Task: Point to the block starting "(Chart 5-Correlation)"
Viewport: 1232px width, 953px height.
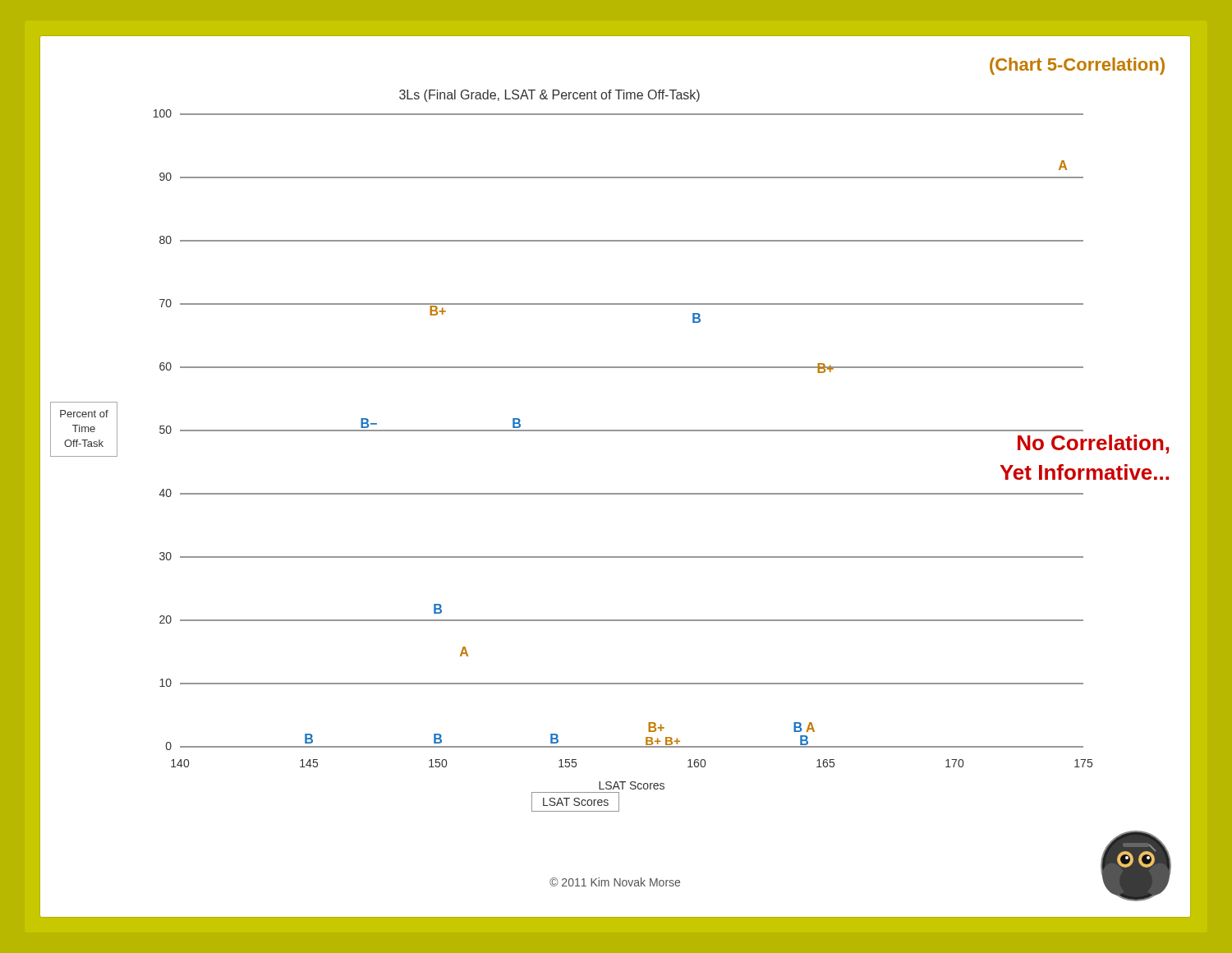Action: [1077, 64]
